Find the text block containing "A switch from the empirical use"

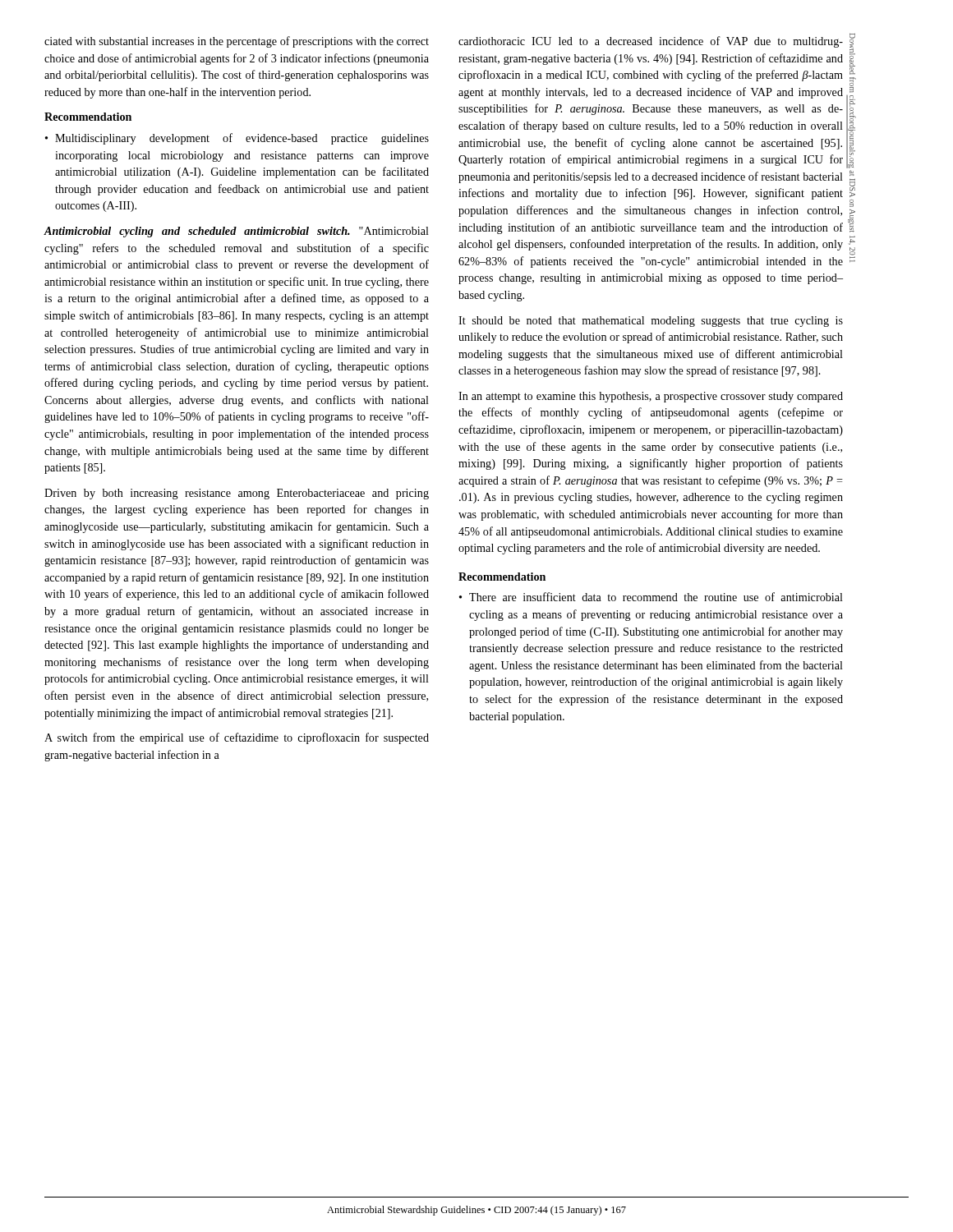(237, 746)
